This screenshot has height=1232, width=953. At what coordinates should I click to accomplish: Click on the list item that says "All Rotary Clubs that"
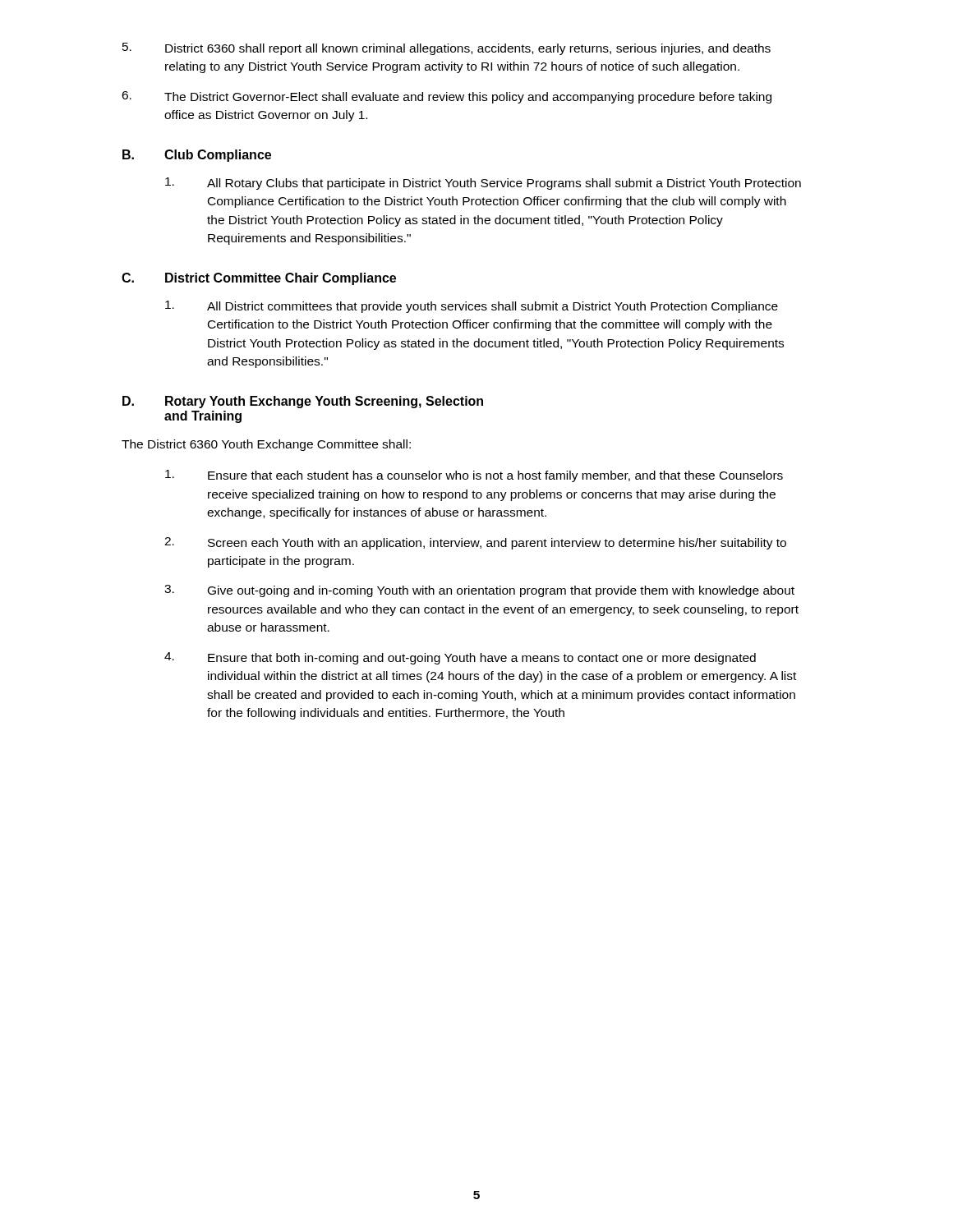(485, 211)
